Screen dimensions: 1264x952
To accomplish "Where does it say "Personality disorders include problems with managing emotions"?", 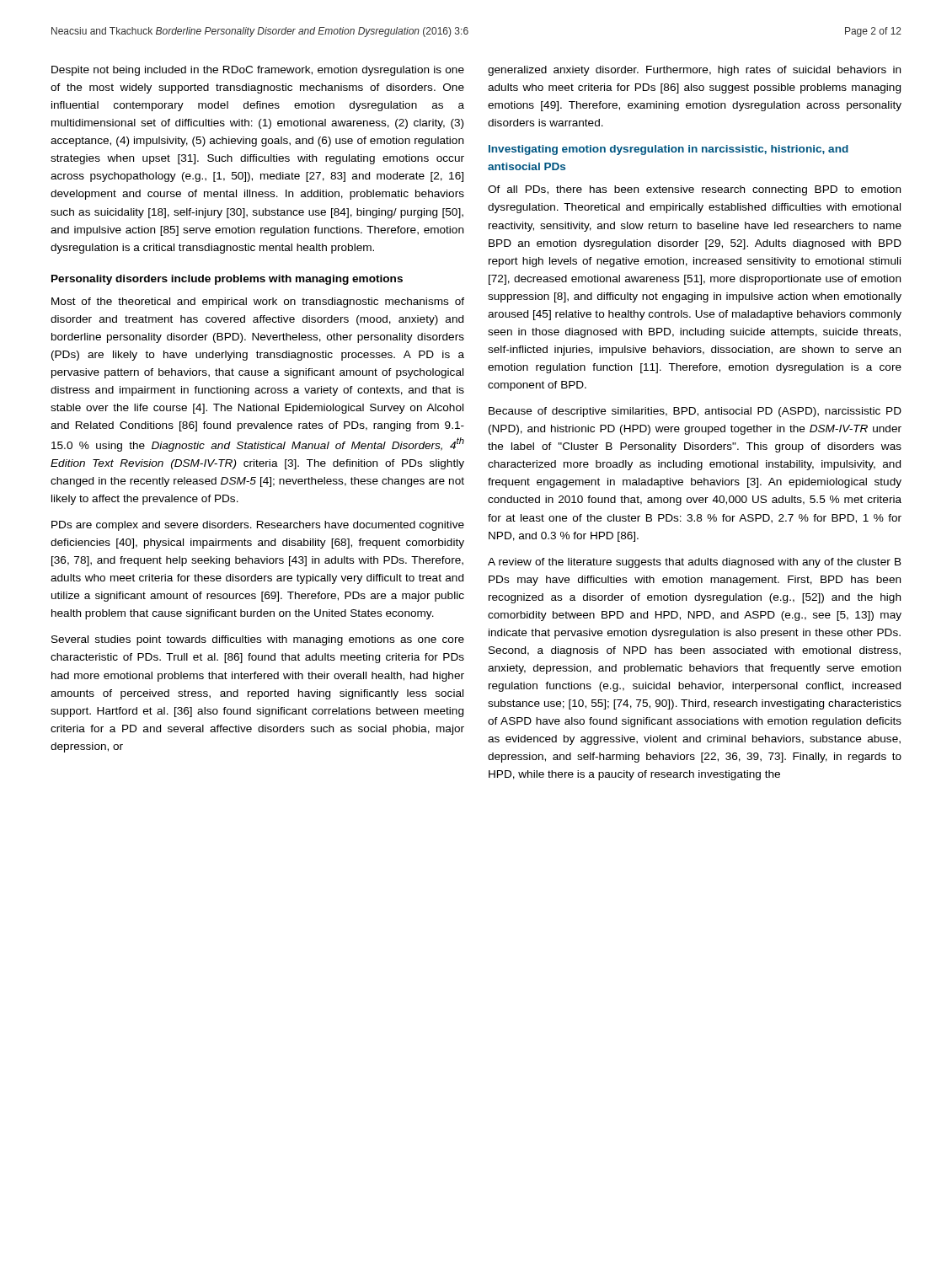I will click(227, 278).
